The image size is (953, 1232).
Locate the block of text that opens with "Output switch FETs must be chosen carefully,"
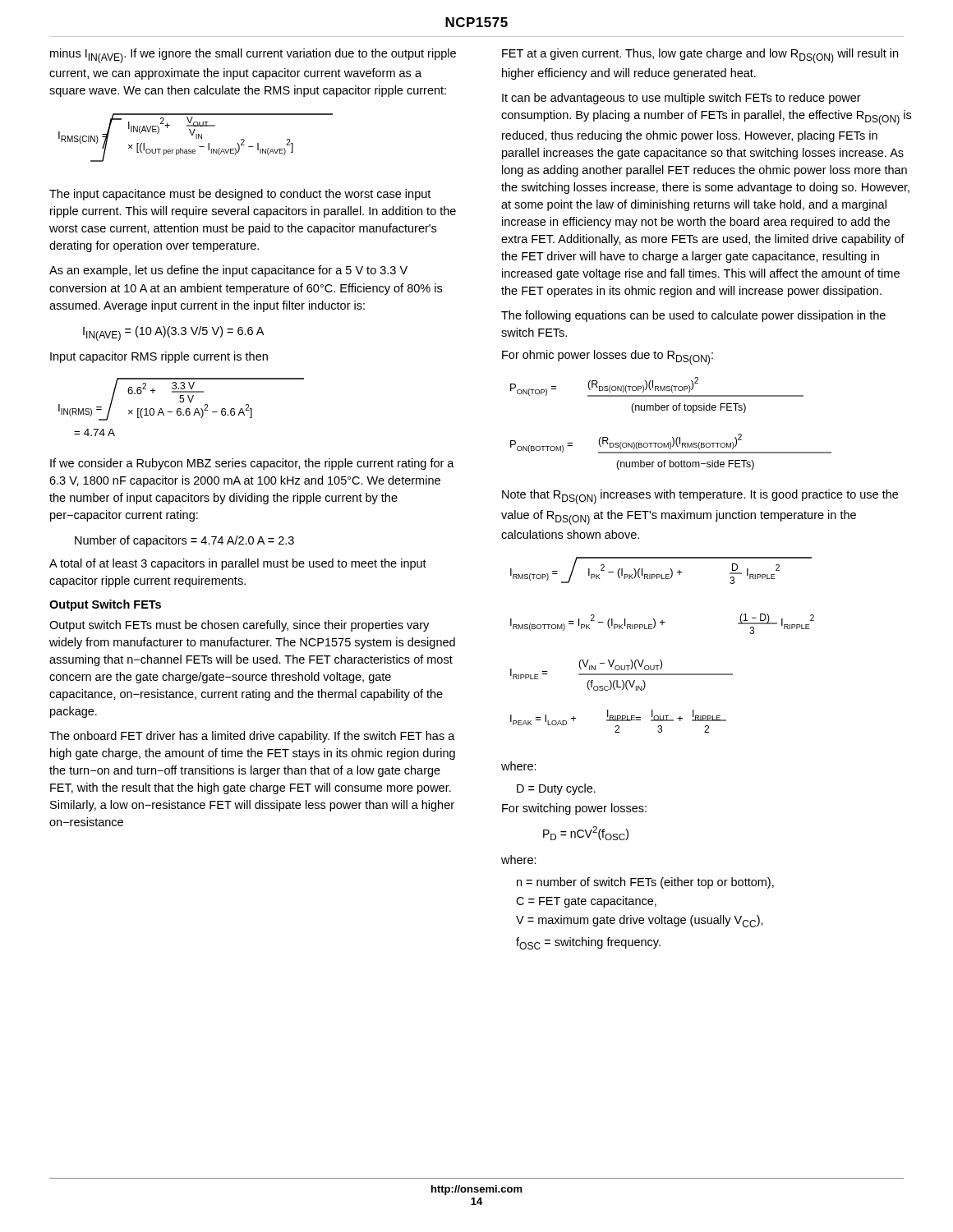[252, 668]
